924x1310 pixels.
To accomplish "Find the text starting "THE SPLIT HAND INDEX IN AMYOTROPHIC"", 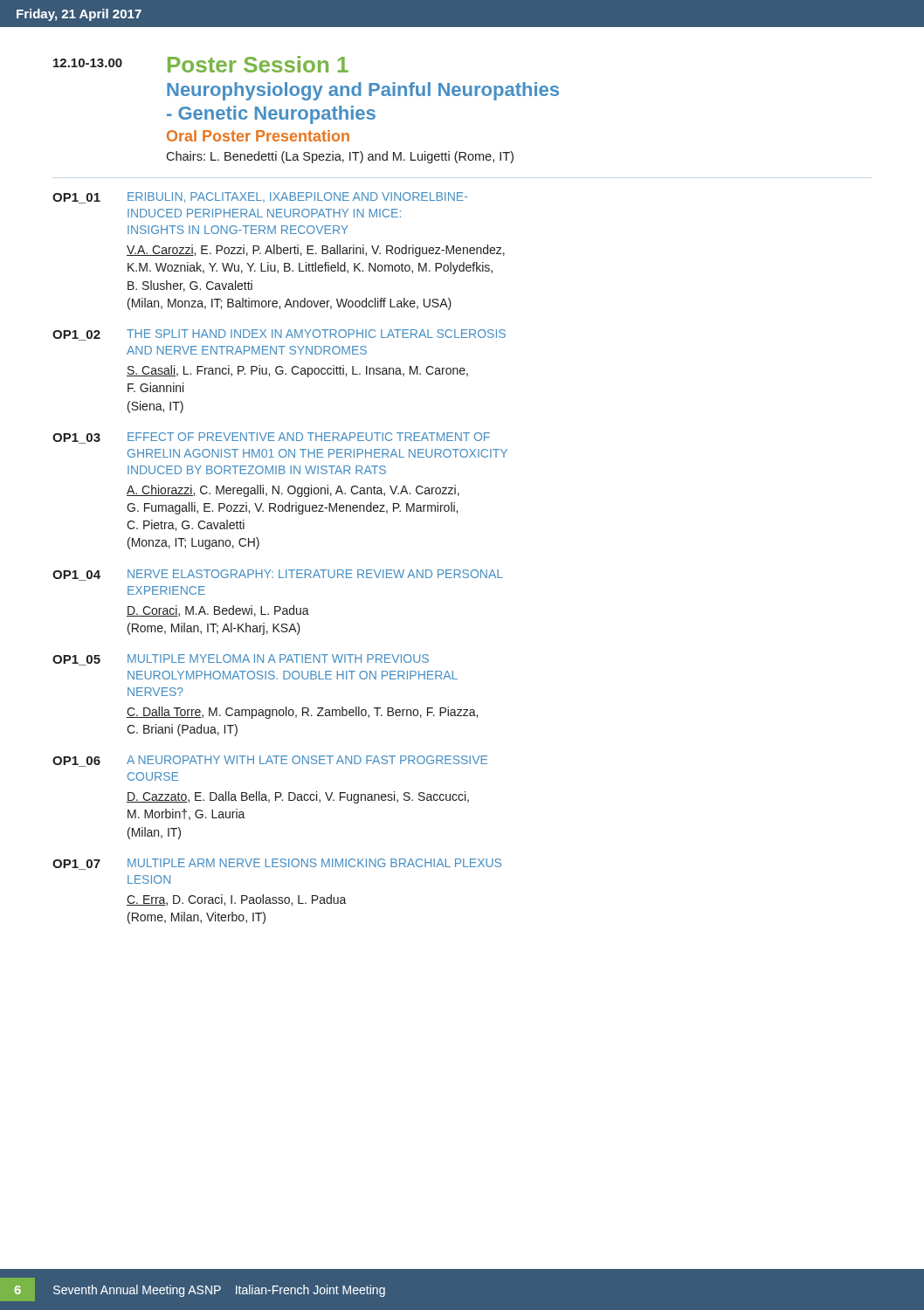I will pos(316,334).
